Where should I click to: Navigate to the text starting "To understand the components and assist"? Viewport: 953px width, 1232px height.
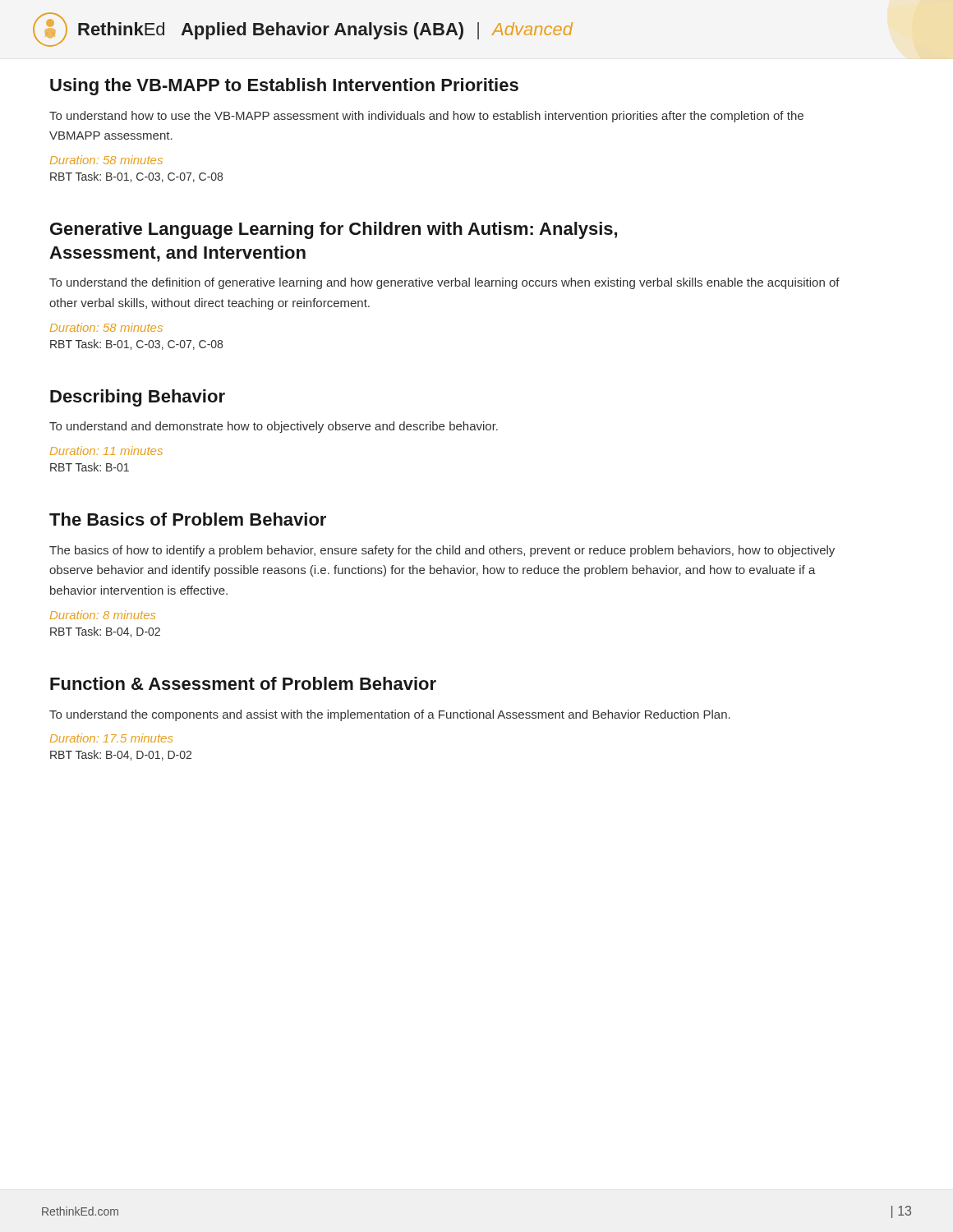pyautogui.click(x=452, y=714)
